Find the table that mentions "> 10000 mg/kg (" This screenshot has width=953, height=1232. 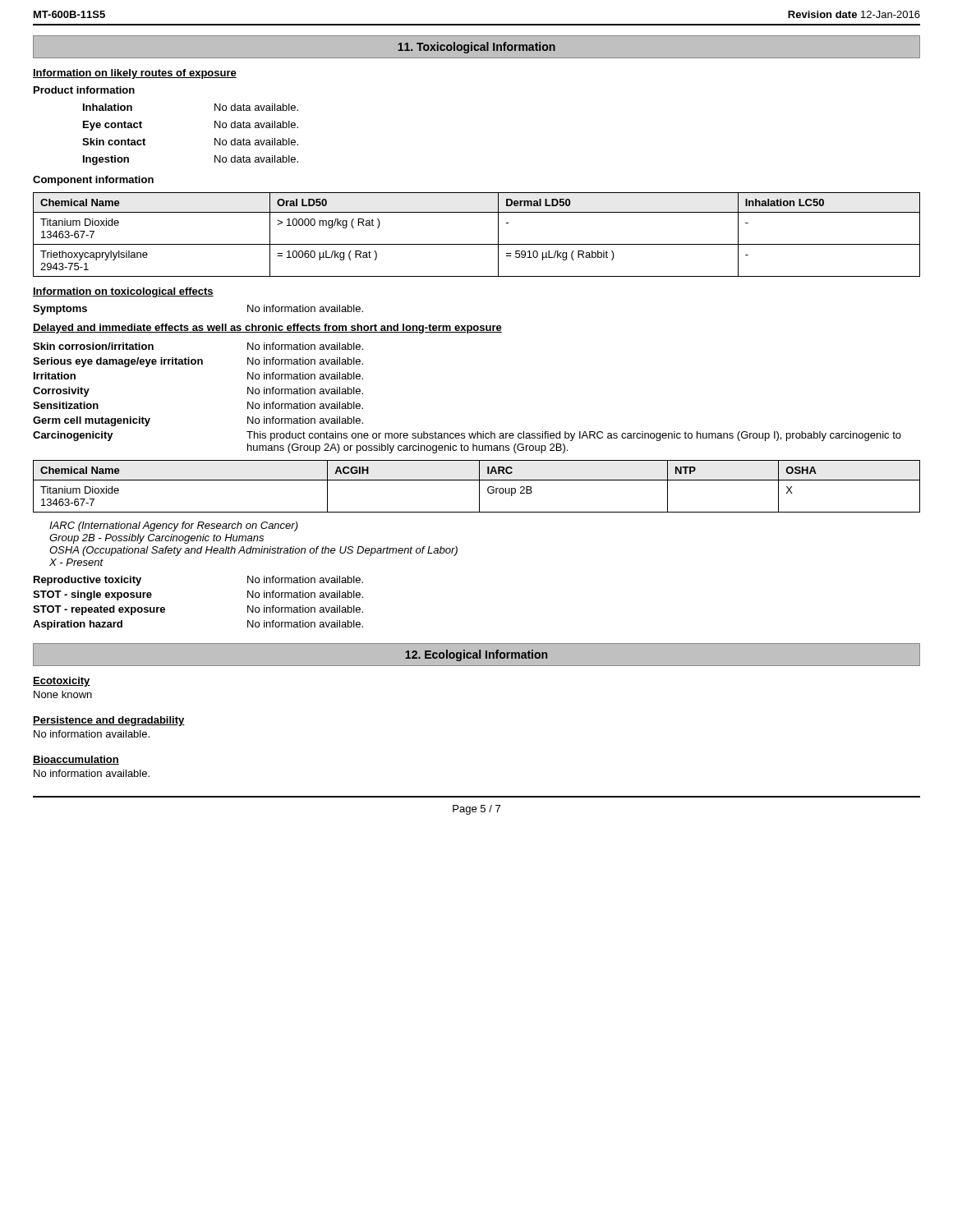(476, 235)
